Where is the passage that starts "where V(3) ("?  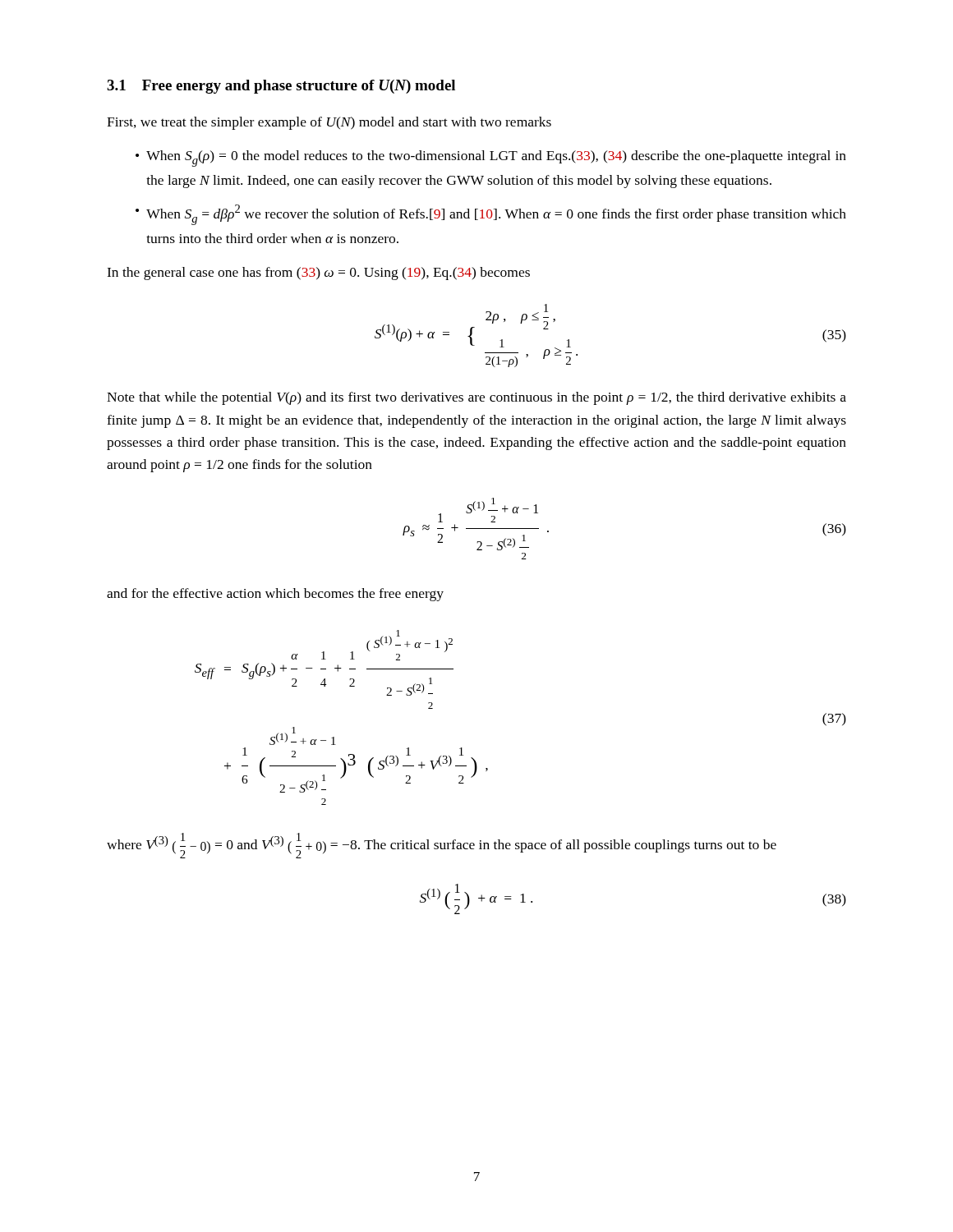(x=442, y=847)
